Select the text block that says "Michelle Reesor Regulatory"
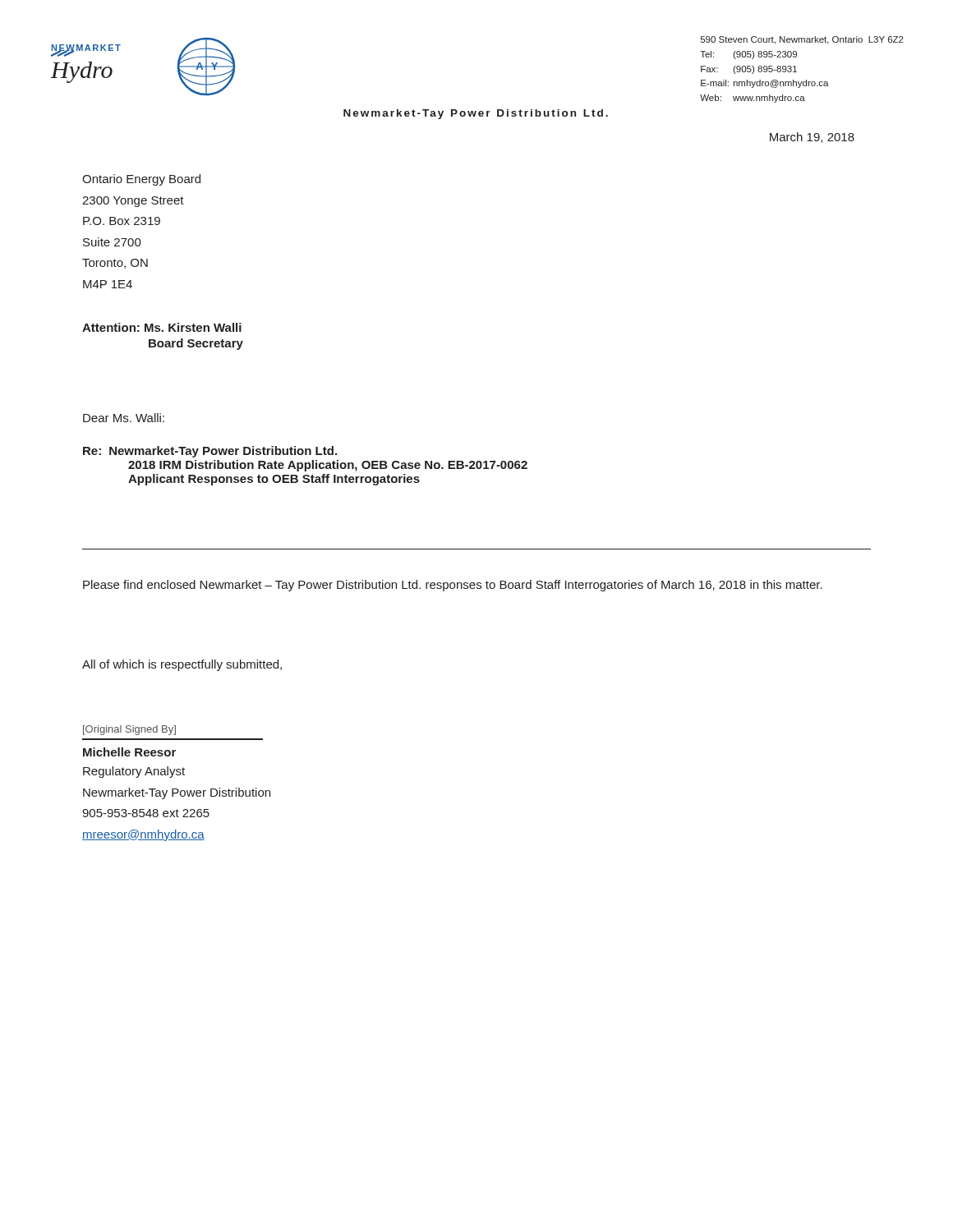Viewport: 953px width, 1232px height. click(x=177, y=795)
